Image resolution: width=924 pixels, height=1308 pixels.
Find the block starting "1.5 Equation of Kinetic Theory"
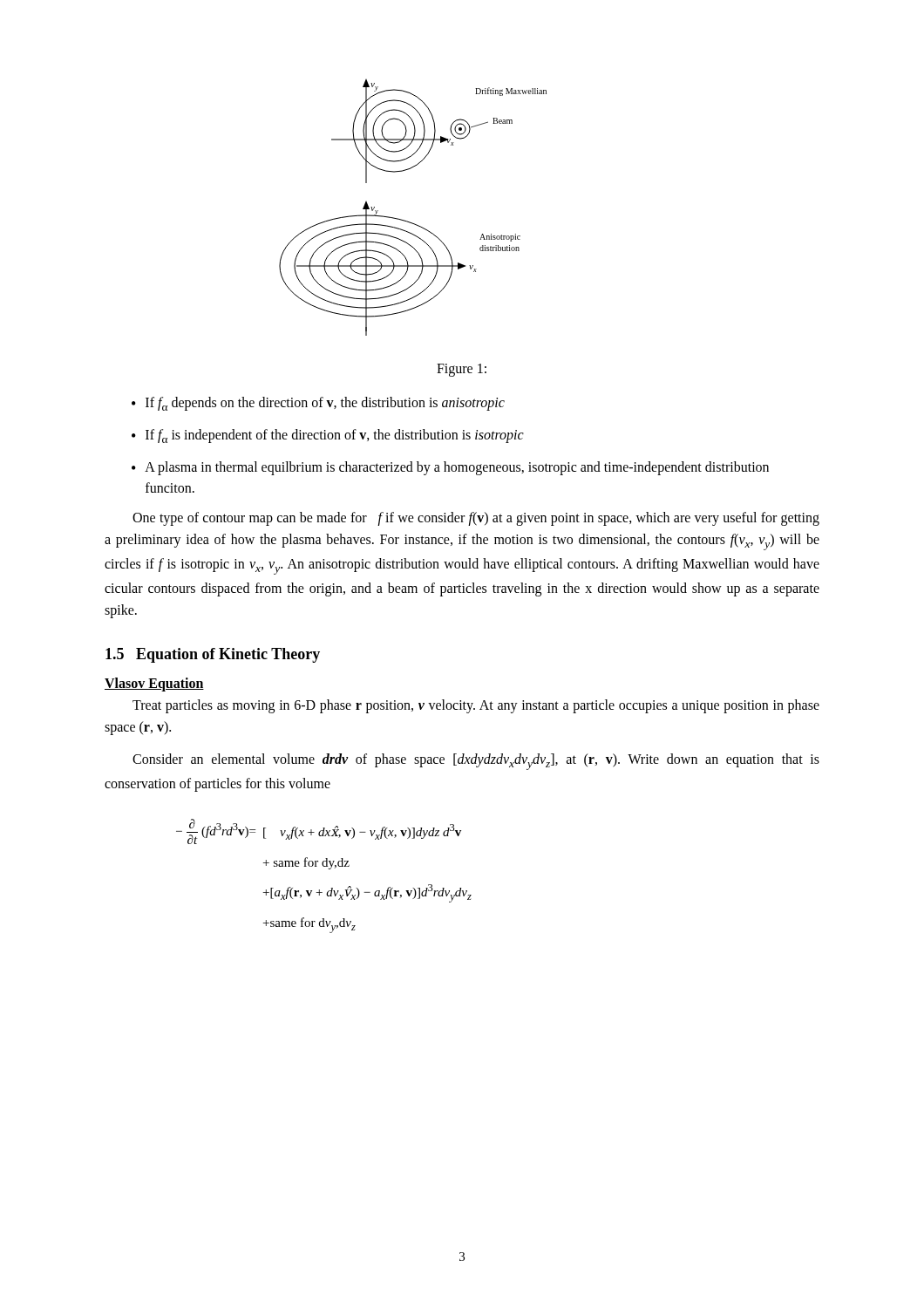(212, 654)
